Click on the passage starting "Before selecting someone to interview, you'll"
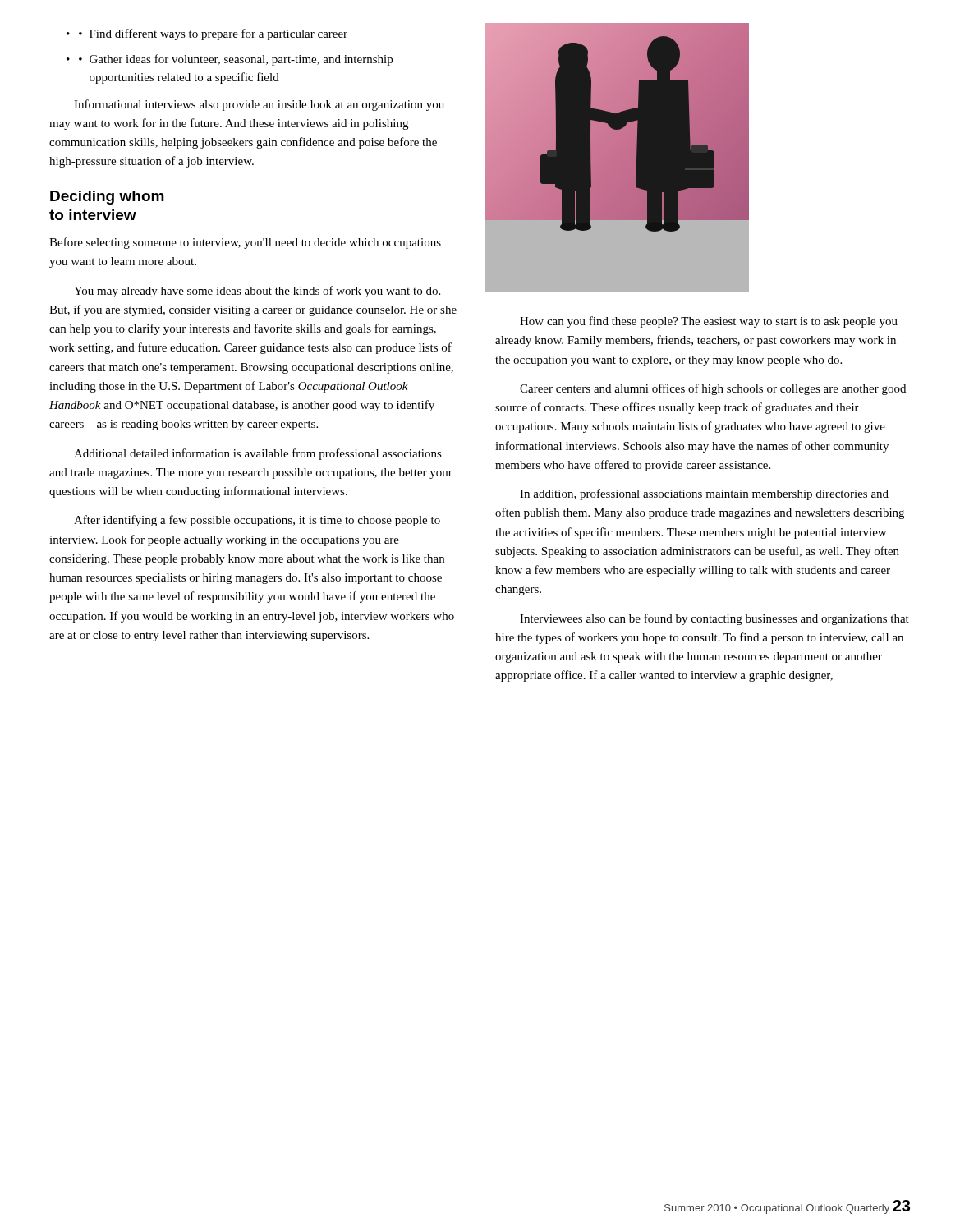Image resolution: width=960 pixels, height=1232 pixels. 255,252
